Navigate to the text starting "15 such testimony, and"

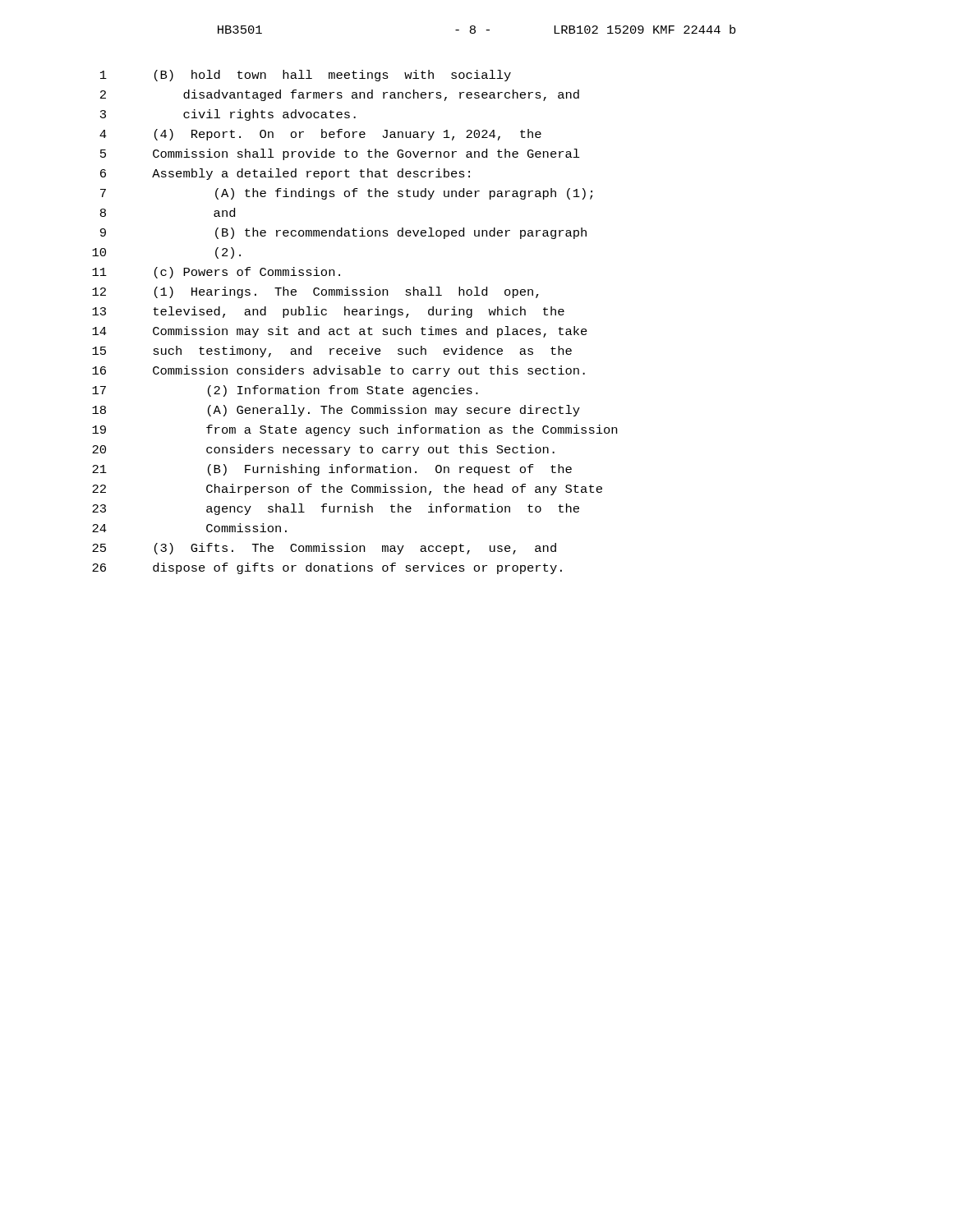click(x=476, y=352)
